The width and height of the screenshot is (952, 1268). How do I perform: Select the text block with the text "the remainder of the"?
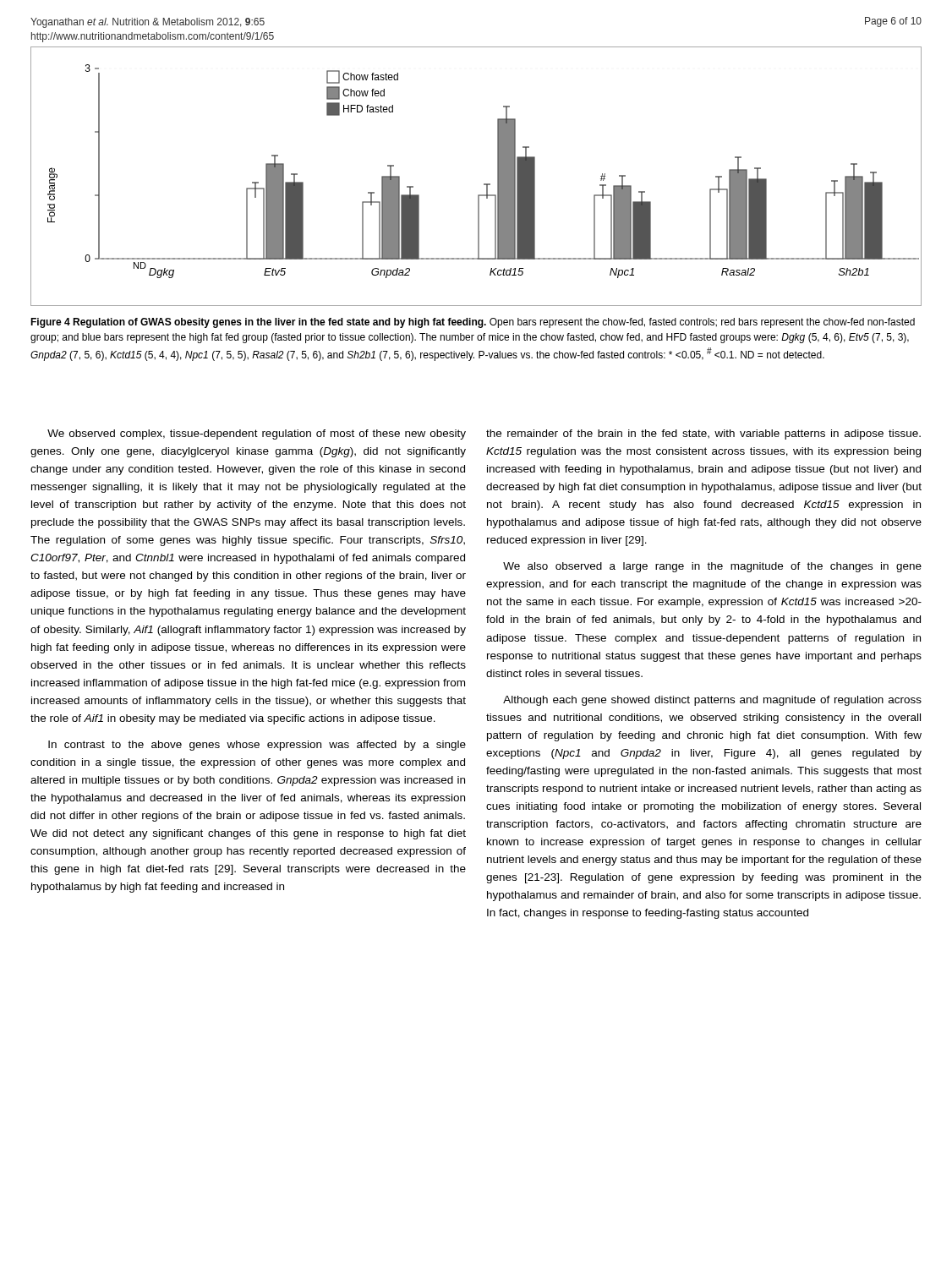(x=703, y=435)
